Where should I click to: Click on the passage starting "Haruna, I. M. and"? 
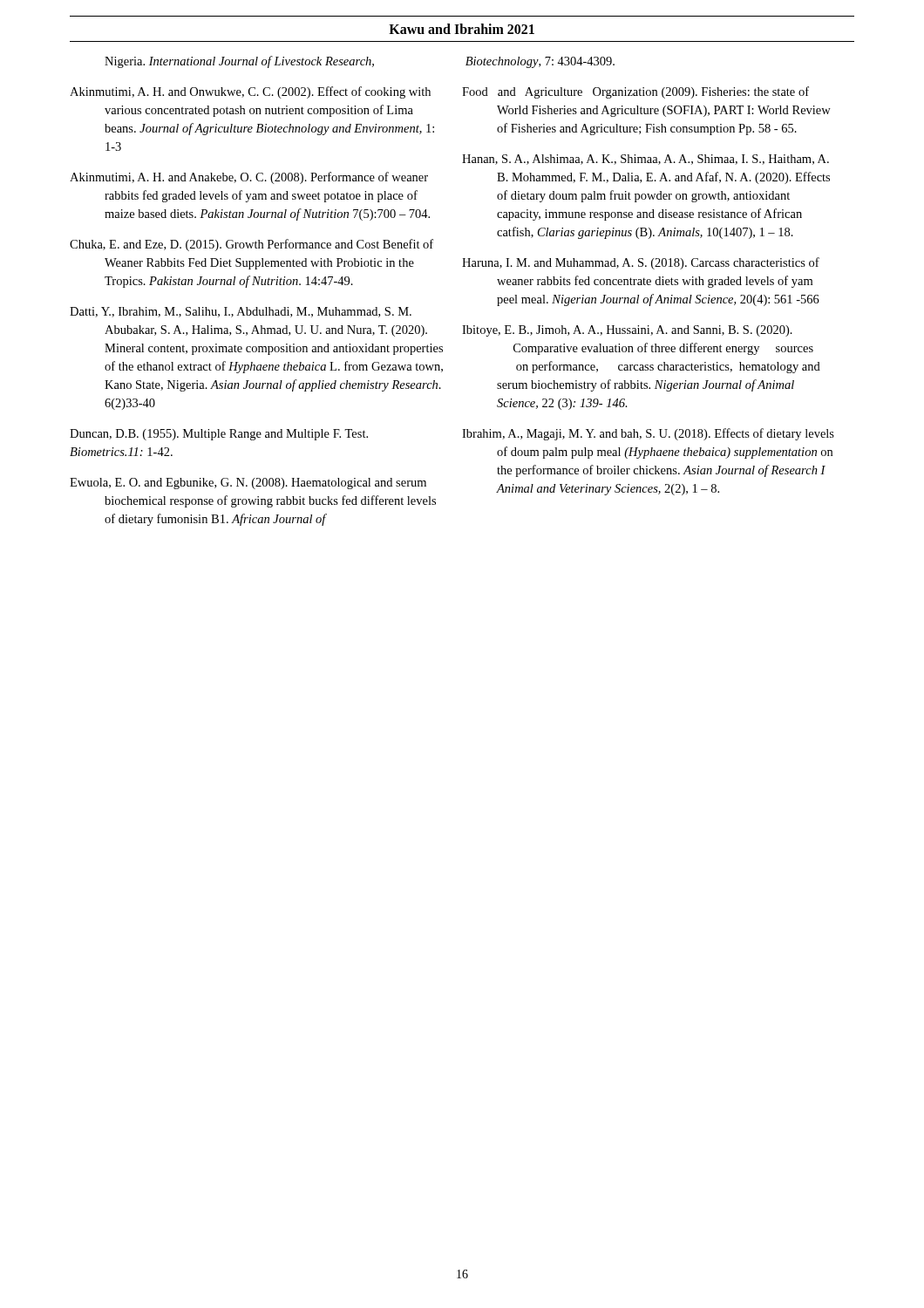tap(641, 281)
